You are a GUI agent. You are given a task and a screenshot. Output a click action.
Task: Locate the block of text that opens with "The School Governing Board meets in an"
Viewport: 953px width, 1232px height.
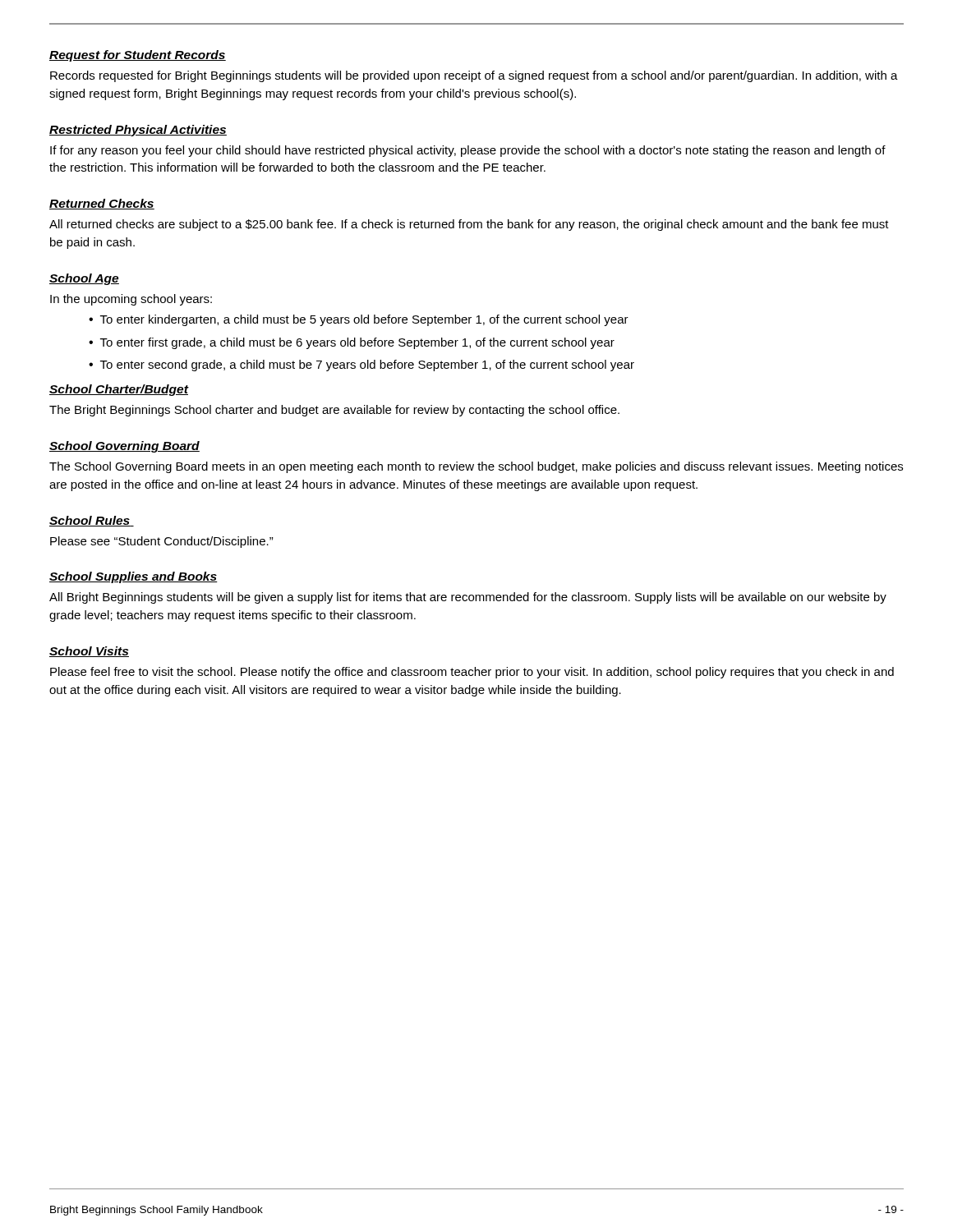click(x=476, y=475)
